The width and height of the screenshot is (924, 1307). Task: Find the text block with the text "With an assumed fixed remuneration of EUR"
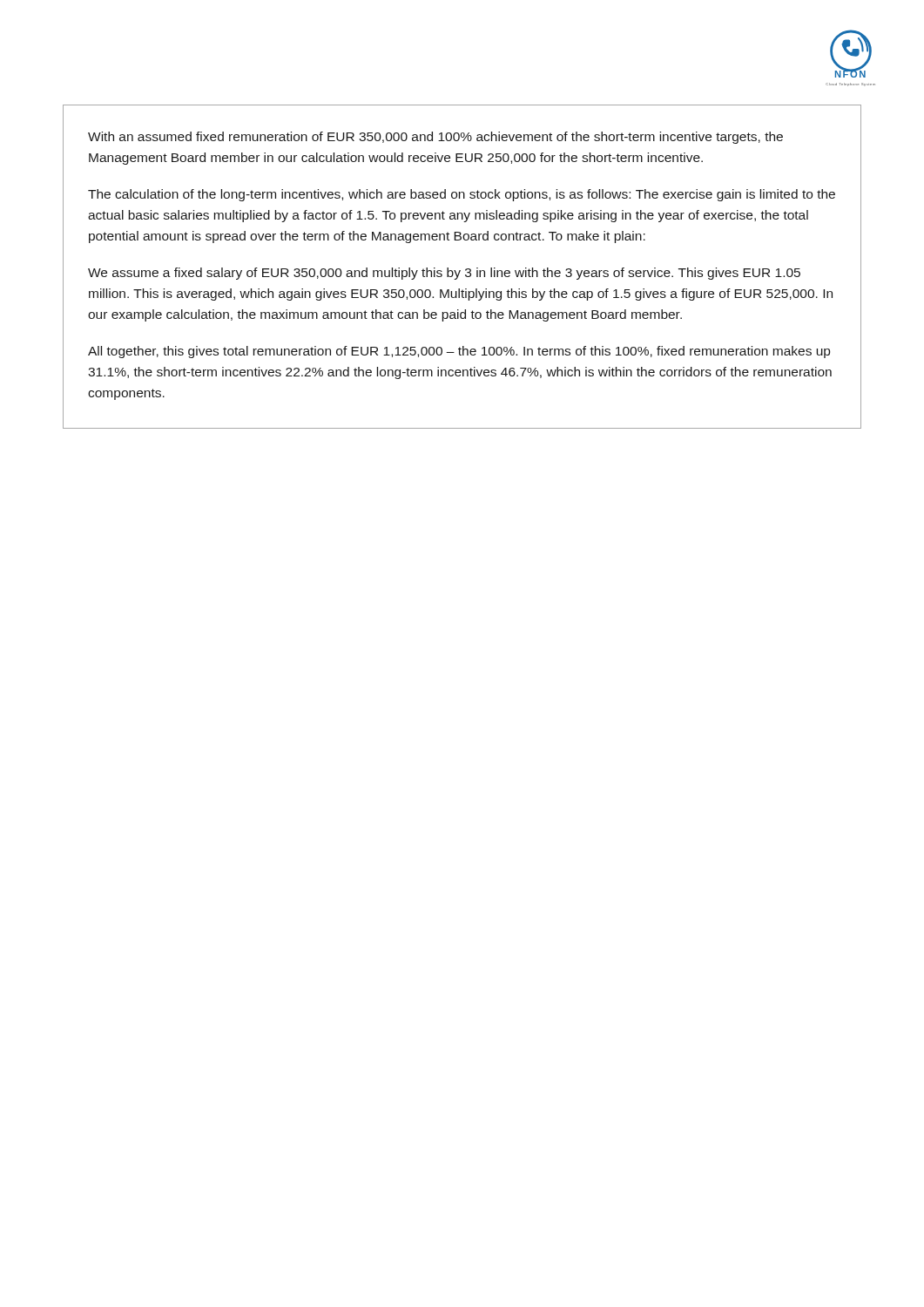(x=462, y=265)
